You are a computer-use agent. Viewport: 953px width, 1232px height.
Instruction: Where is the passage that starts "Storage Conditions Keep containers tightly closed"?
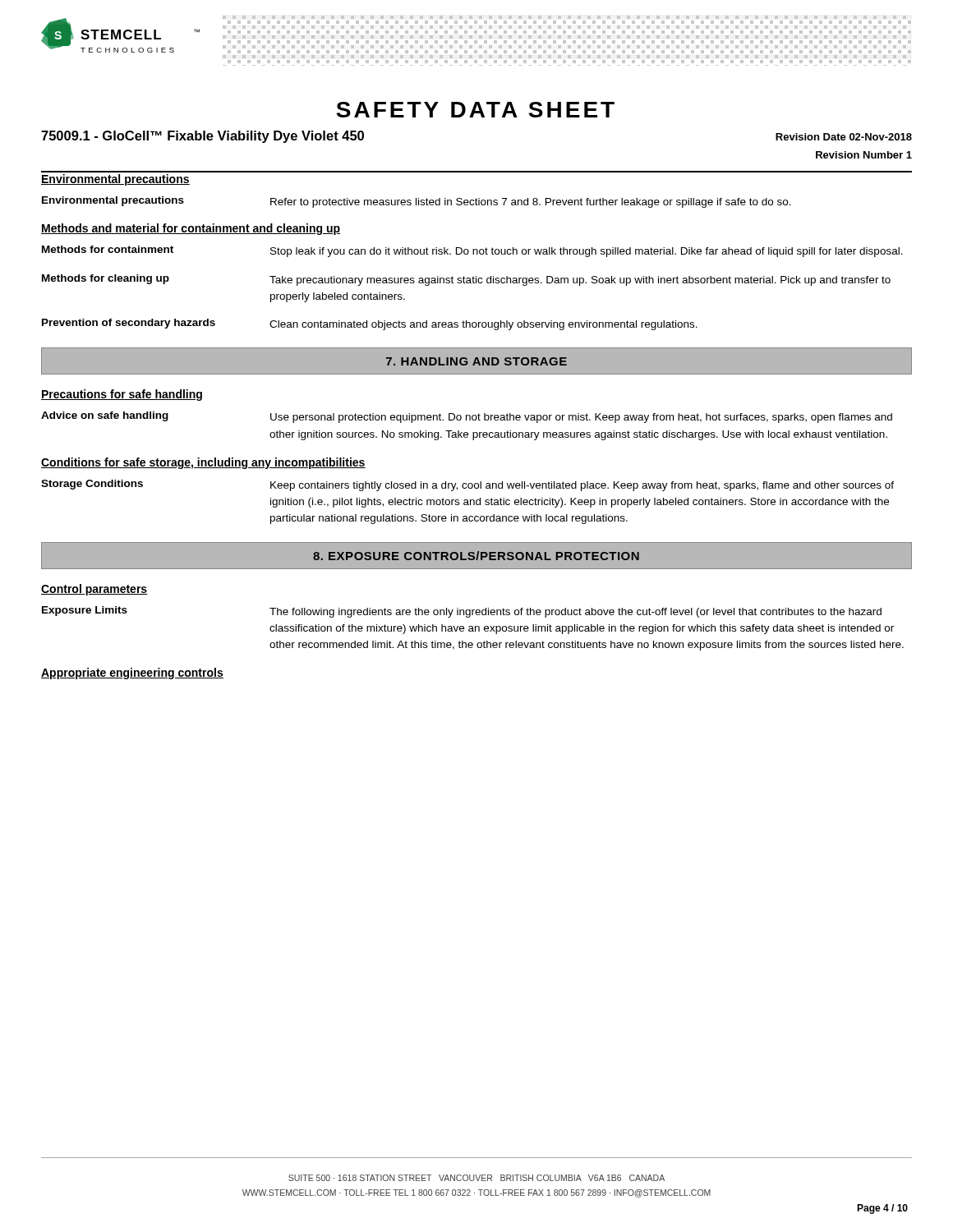pos(476,502)
